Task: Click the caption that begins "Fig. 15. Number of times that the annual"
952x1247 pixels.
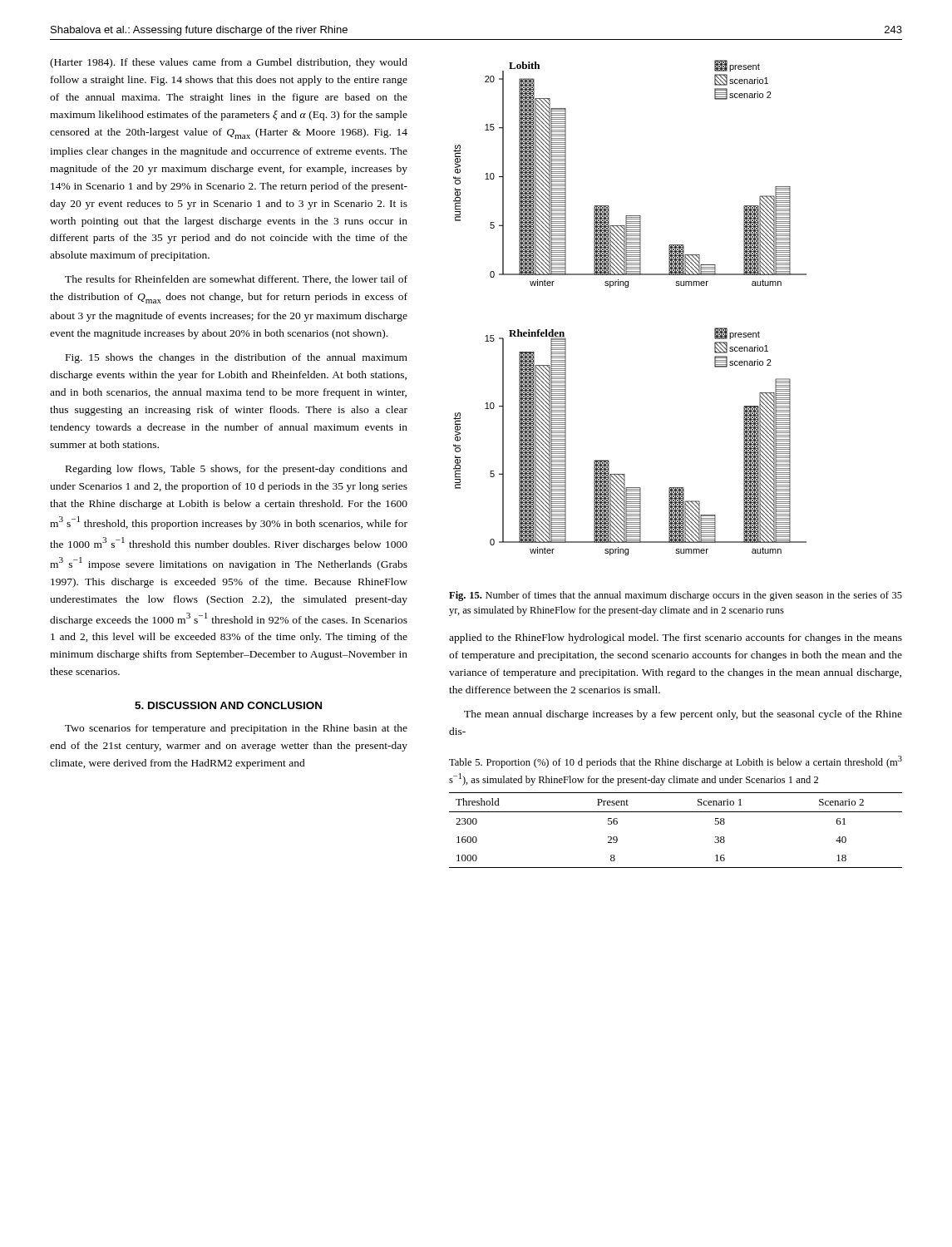Action: tap(676, 603)
